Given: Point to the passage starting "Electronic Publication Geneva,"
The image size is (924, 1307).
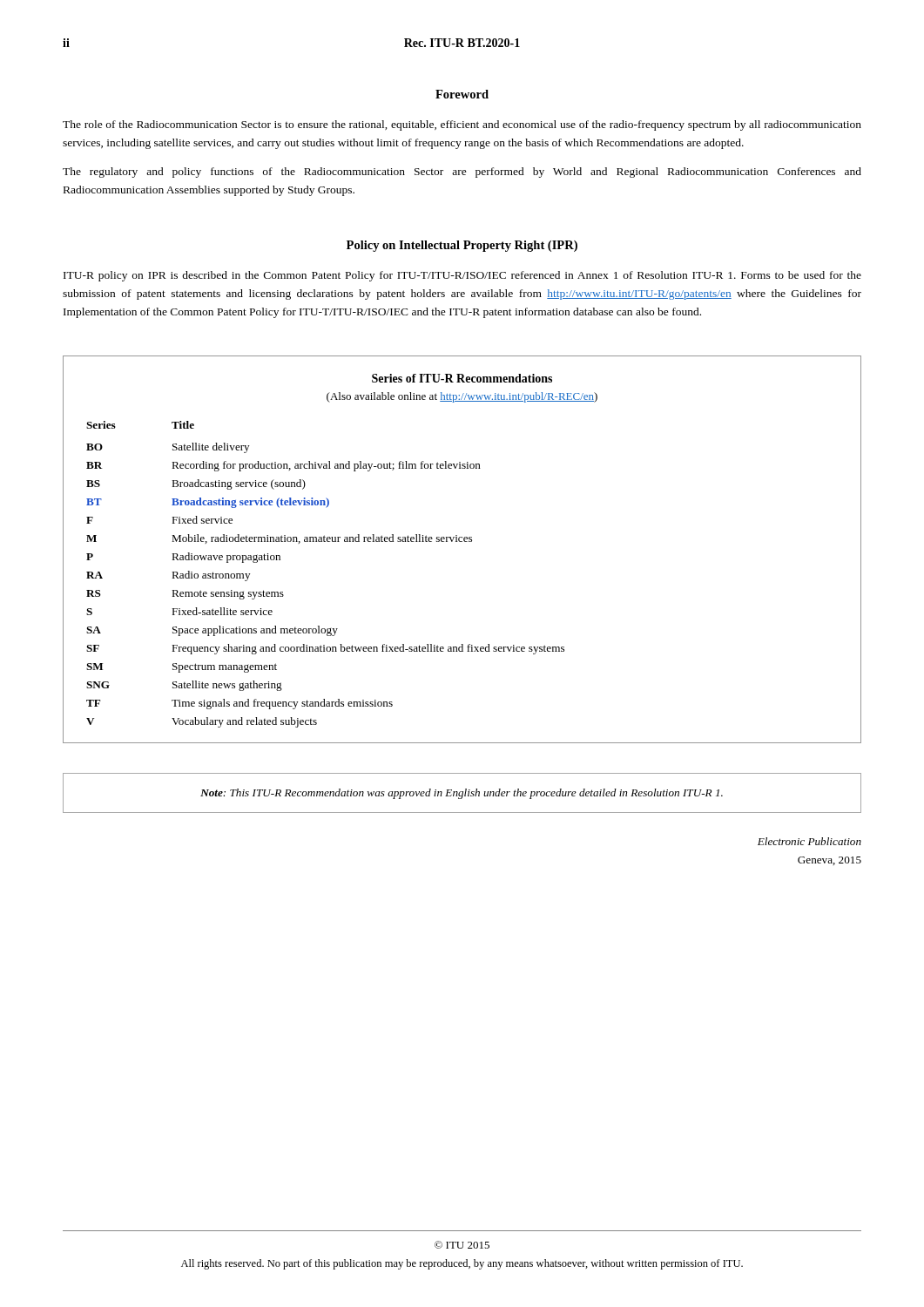Looking at the screenshot, I should 809,851.
